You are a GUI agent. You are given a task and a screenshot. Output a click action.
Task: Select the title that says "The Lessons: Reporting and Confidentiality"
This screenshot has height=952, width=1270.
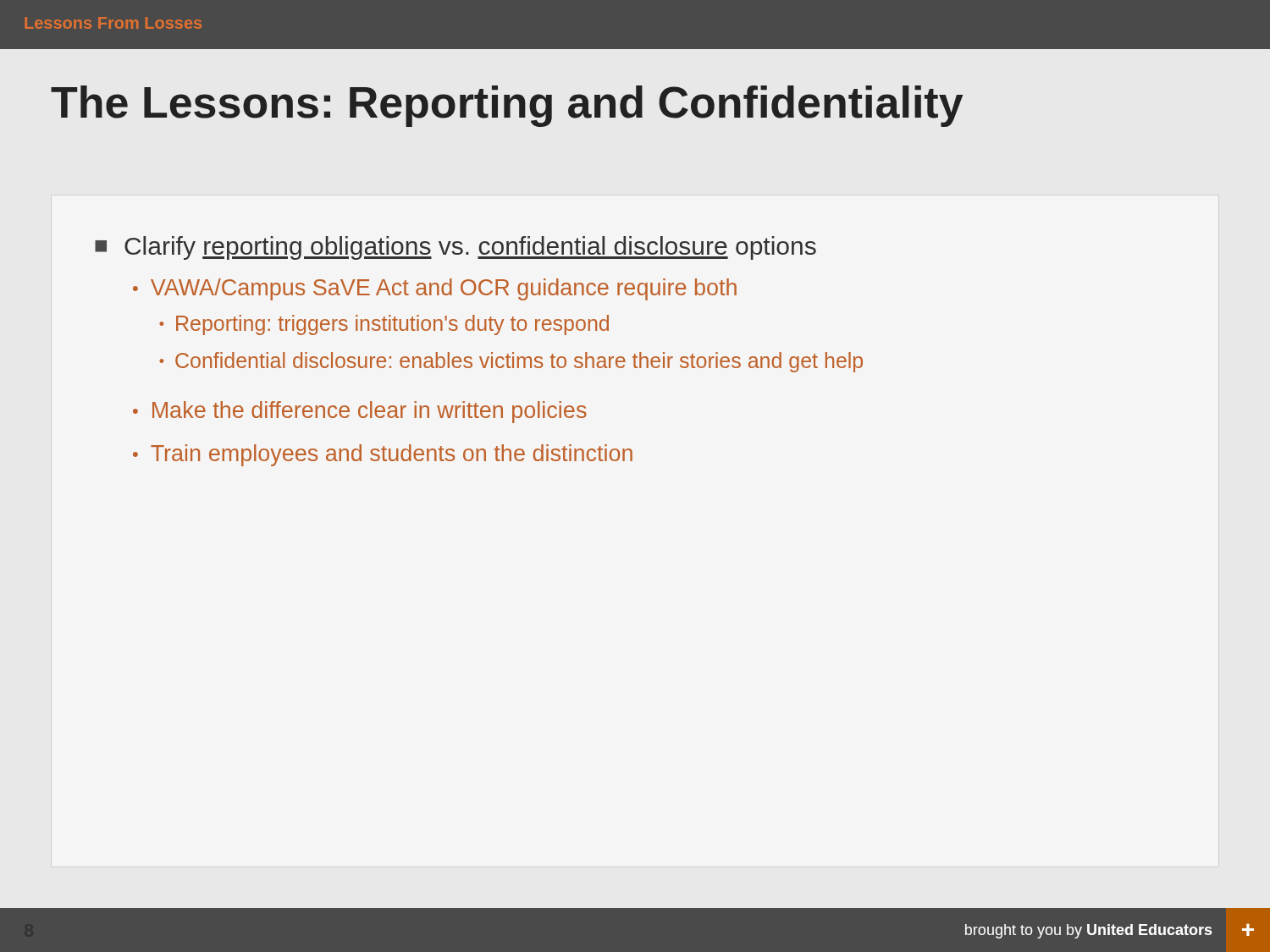coord(507,102)
